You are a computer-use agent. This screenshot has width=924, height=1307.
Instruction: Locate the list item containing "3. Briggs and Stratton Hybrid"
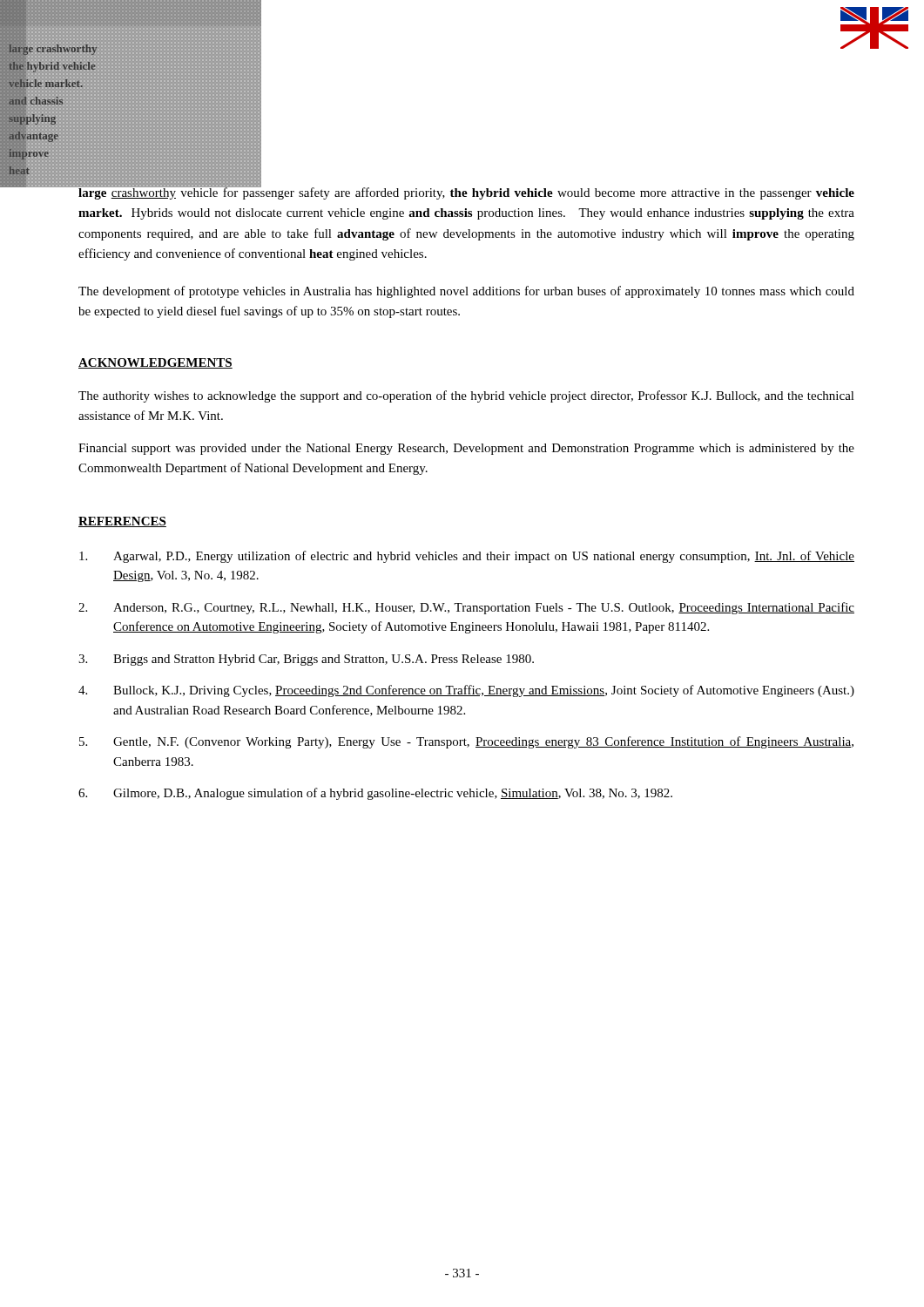tap(466, 658)
